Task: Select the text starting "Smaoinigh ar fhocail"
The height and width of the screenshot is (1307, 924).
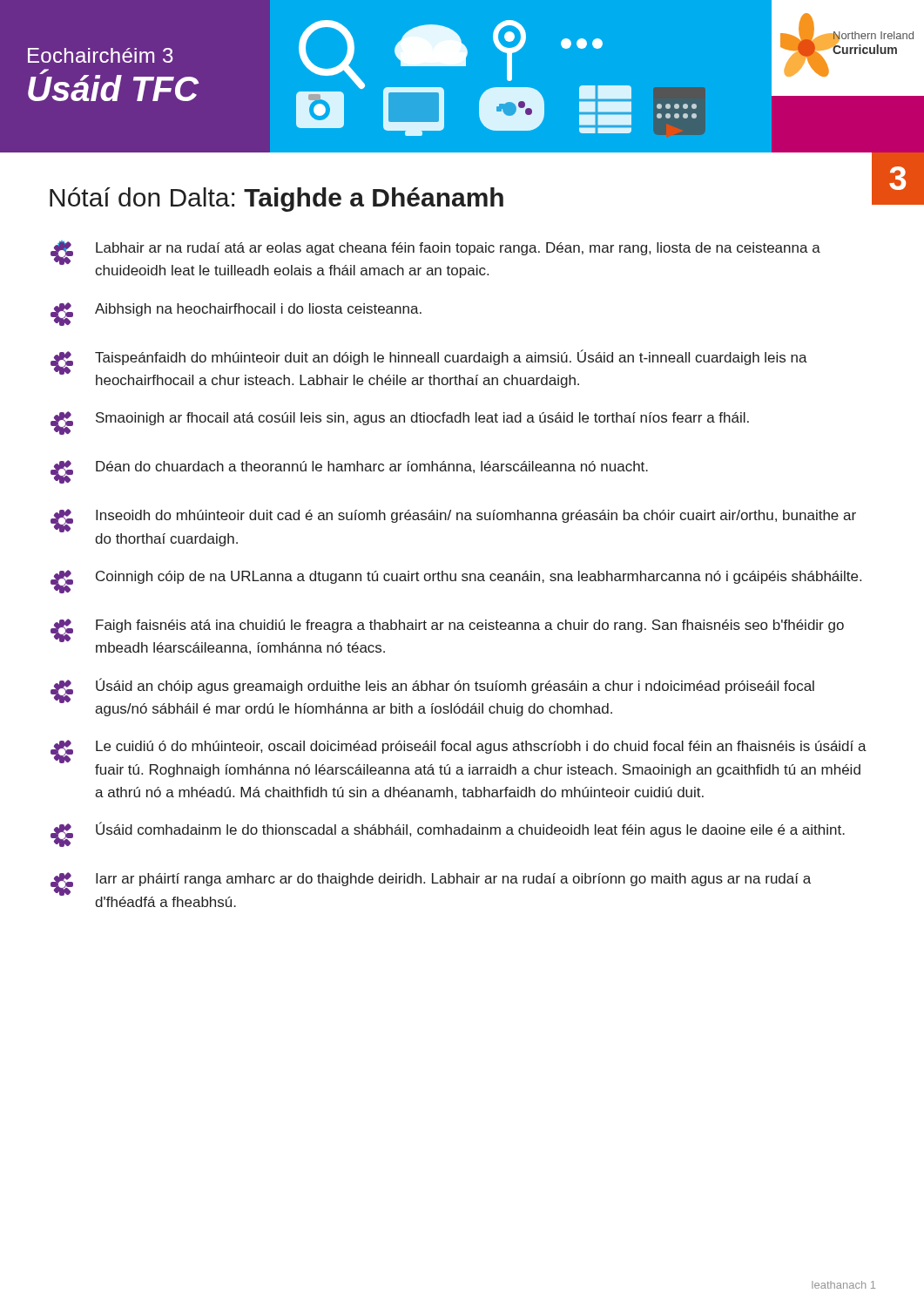Action: pyautogui.click(x=460, y=424)
